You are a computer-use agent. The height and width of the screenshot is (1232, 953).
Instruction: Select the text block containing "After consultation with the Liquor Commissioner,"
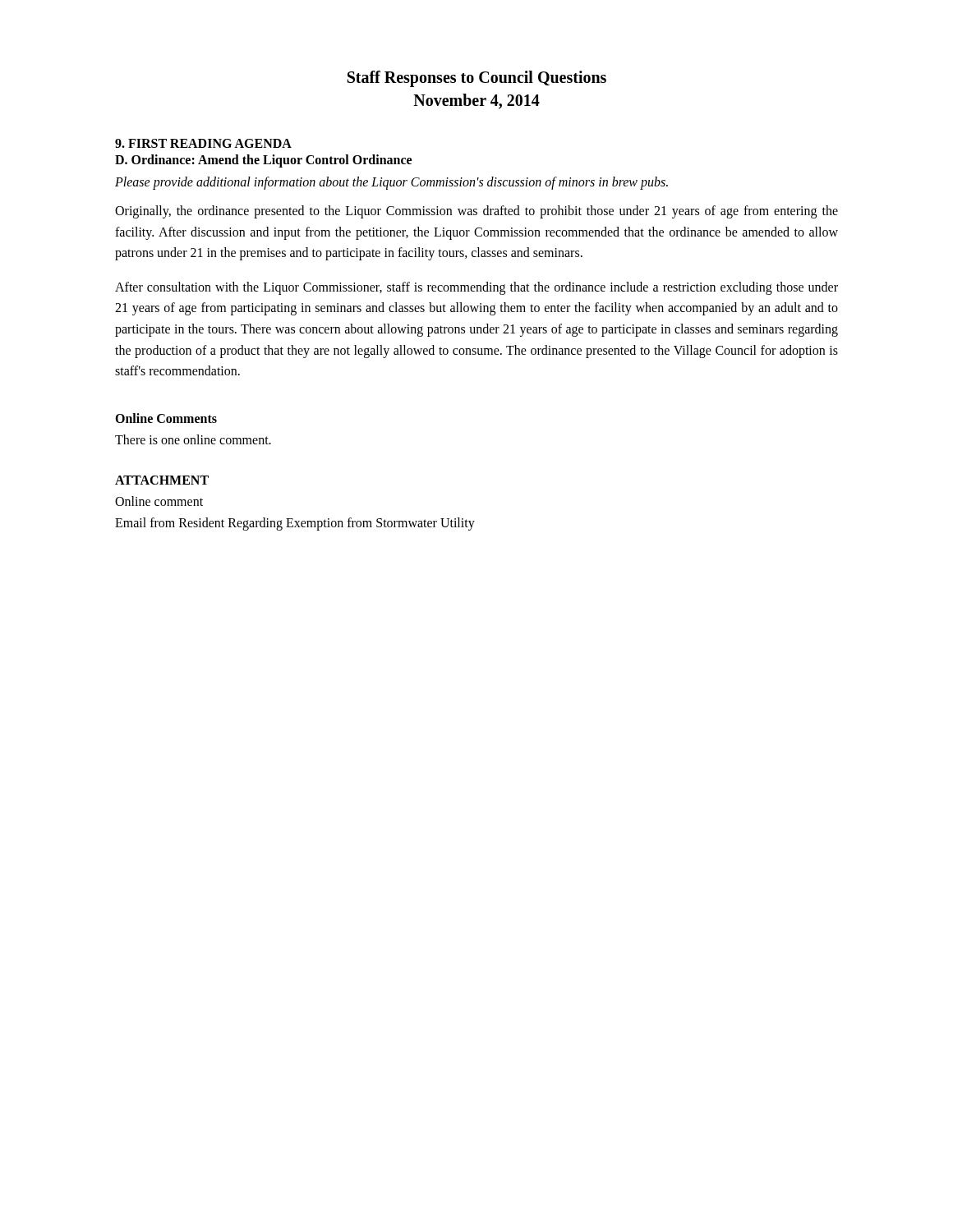(x=476, y=329)
